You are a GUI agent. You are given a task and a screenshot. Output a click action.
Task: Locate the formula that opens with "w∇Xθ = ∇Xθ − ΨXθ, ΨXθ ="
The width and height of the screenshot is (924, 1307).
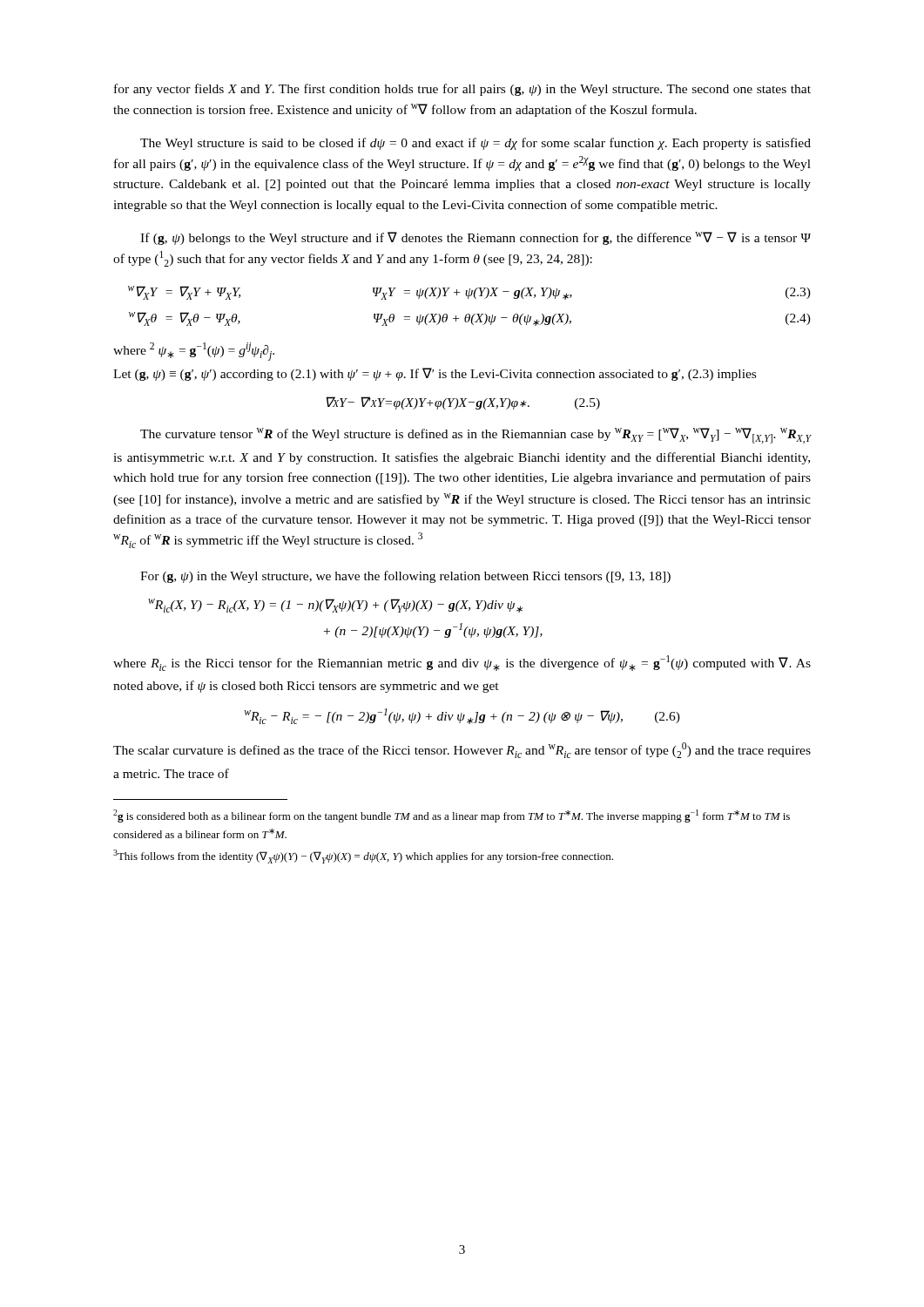[x=462, y=318]
